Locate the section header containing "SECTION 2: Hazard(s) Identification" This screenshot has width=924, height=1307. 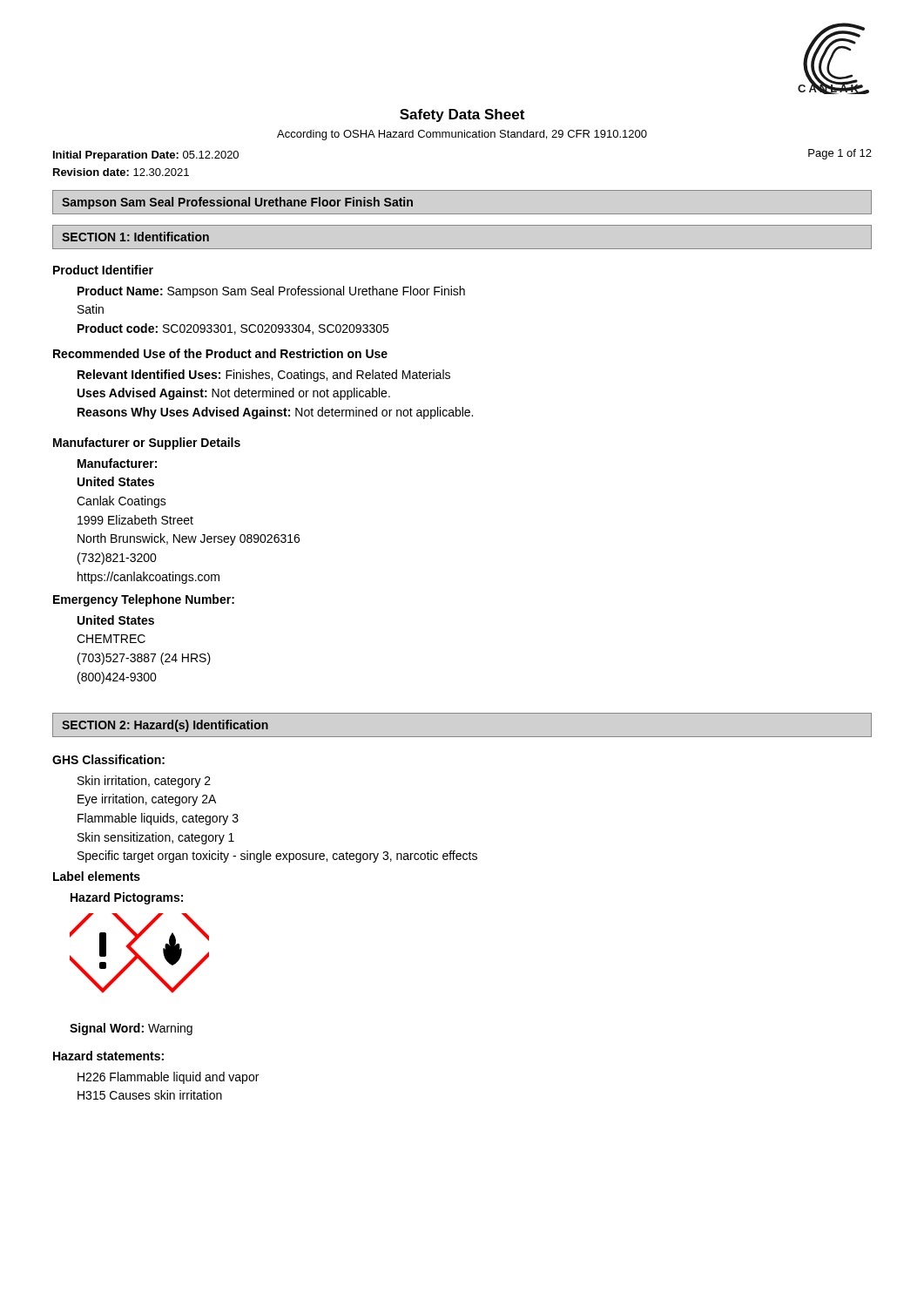(x=165, y=725)
